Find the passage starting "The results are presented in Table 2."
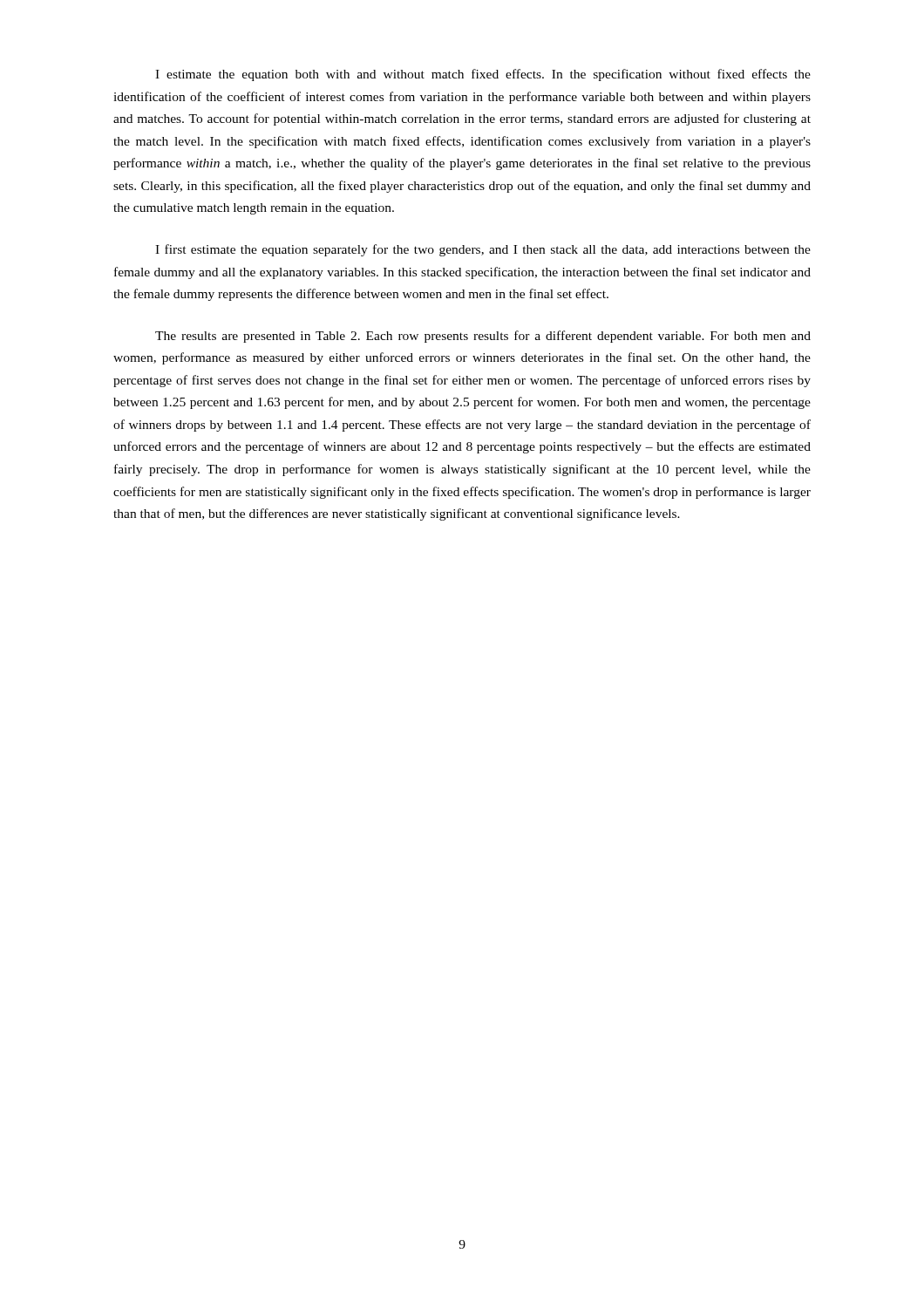The image size is (924, 1308). pyautogui.click(x=462, y=424)
